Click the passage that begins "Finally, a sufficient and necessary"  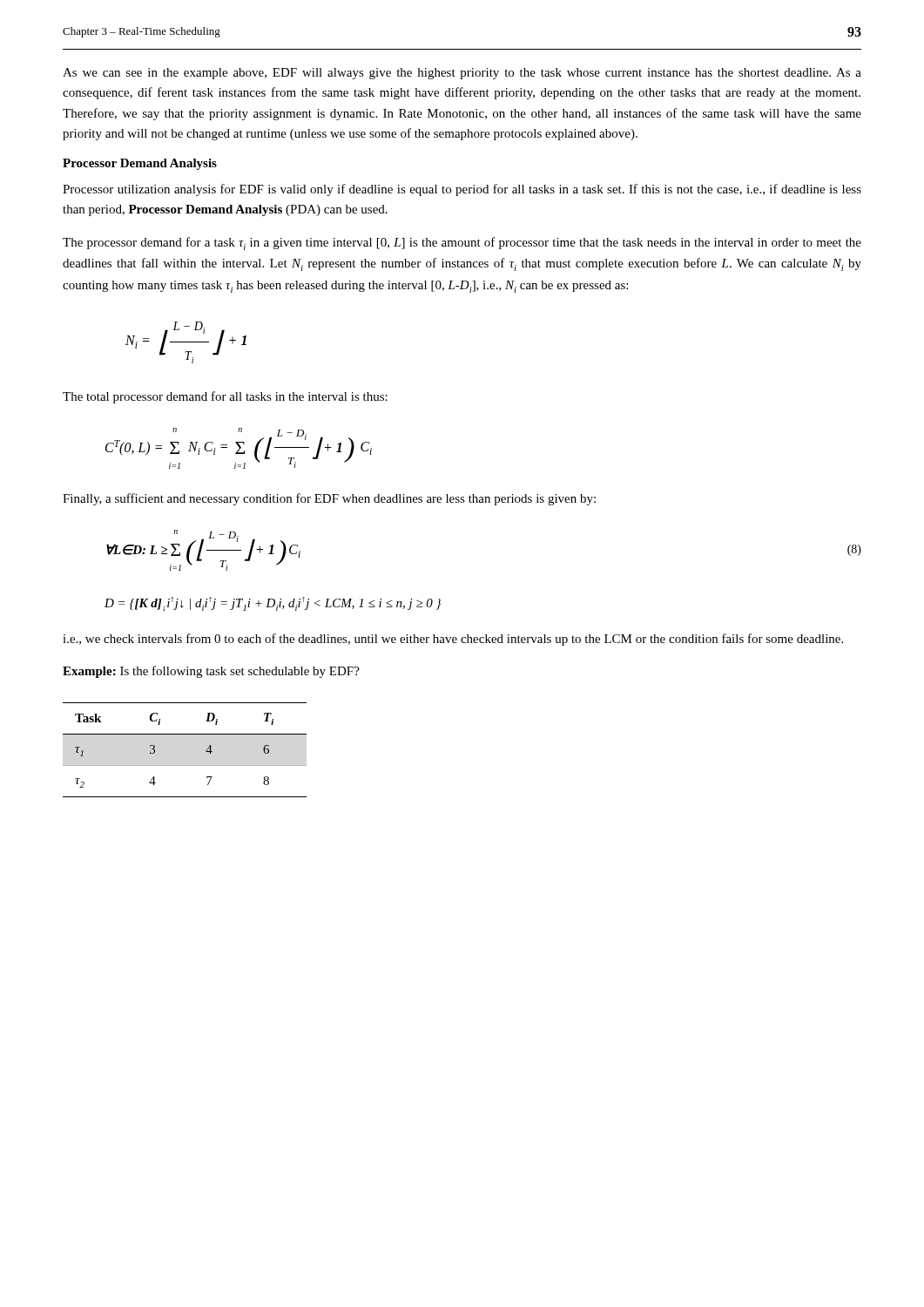[330, 498]
